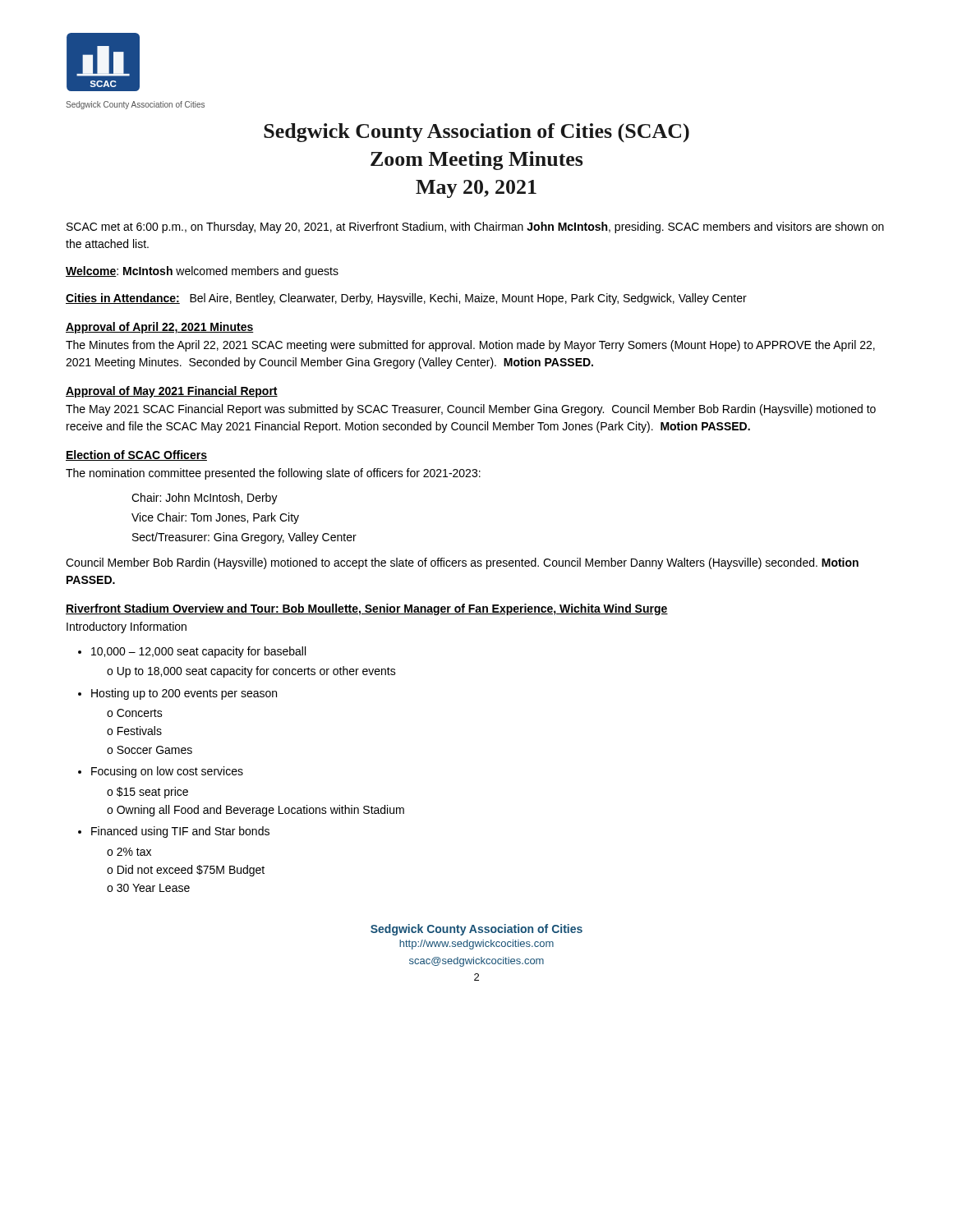953x1232 pixels.
Task: Find "Introductory Information" on this page
Action: coord(126,627)
